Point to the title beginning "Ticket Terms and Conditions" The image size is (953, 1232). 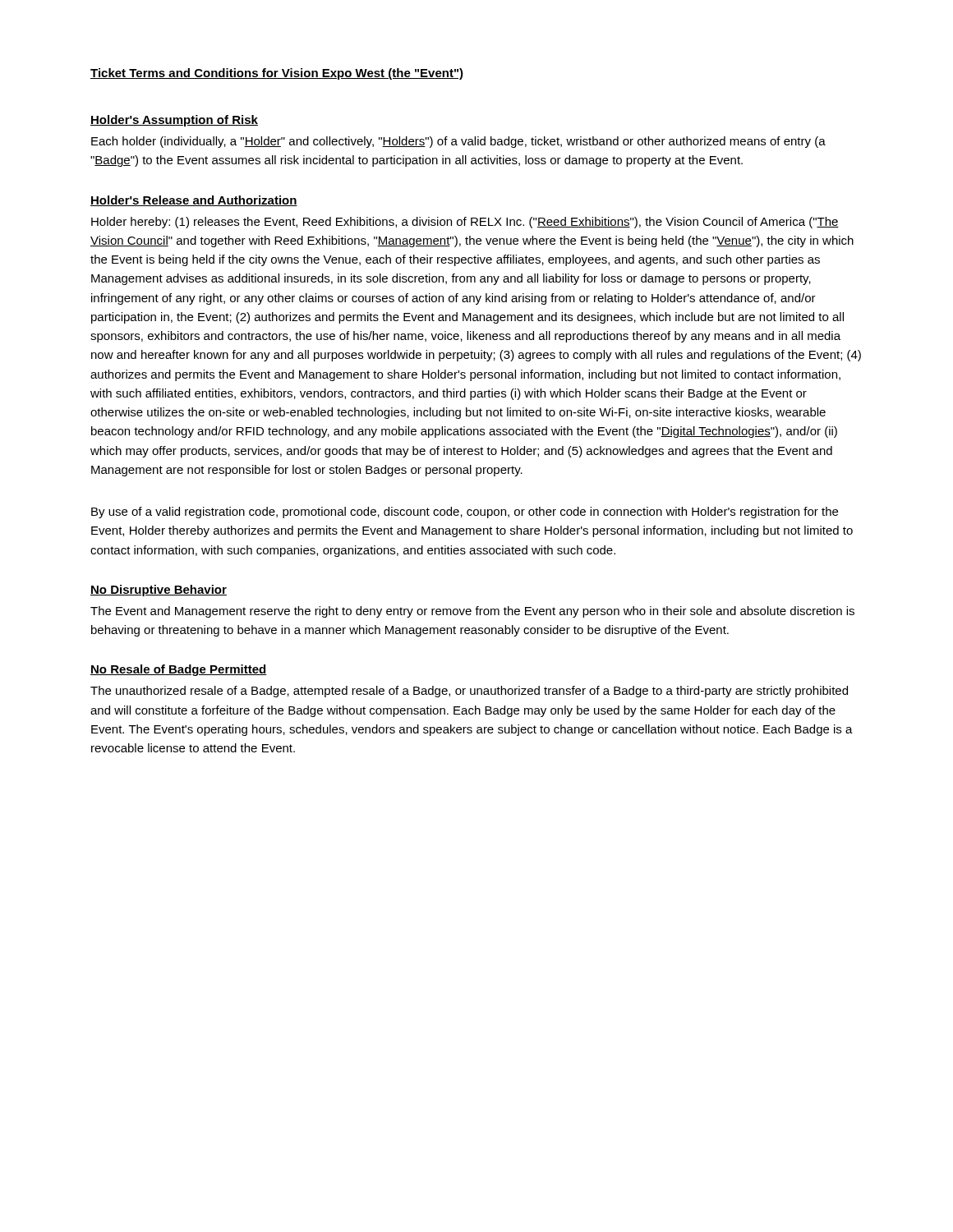(x=277, y=73)
